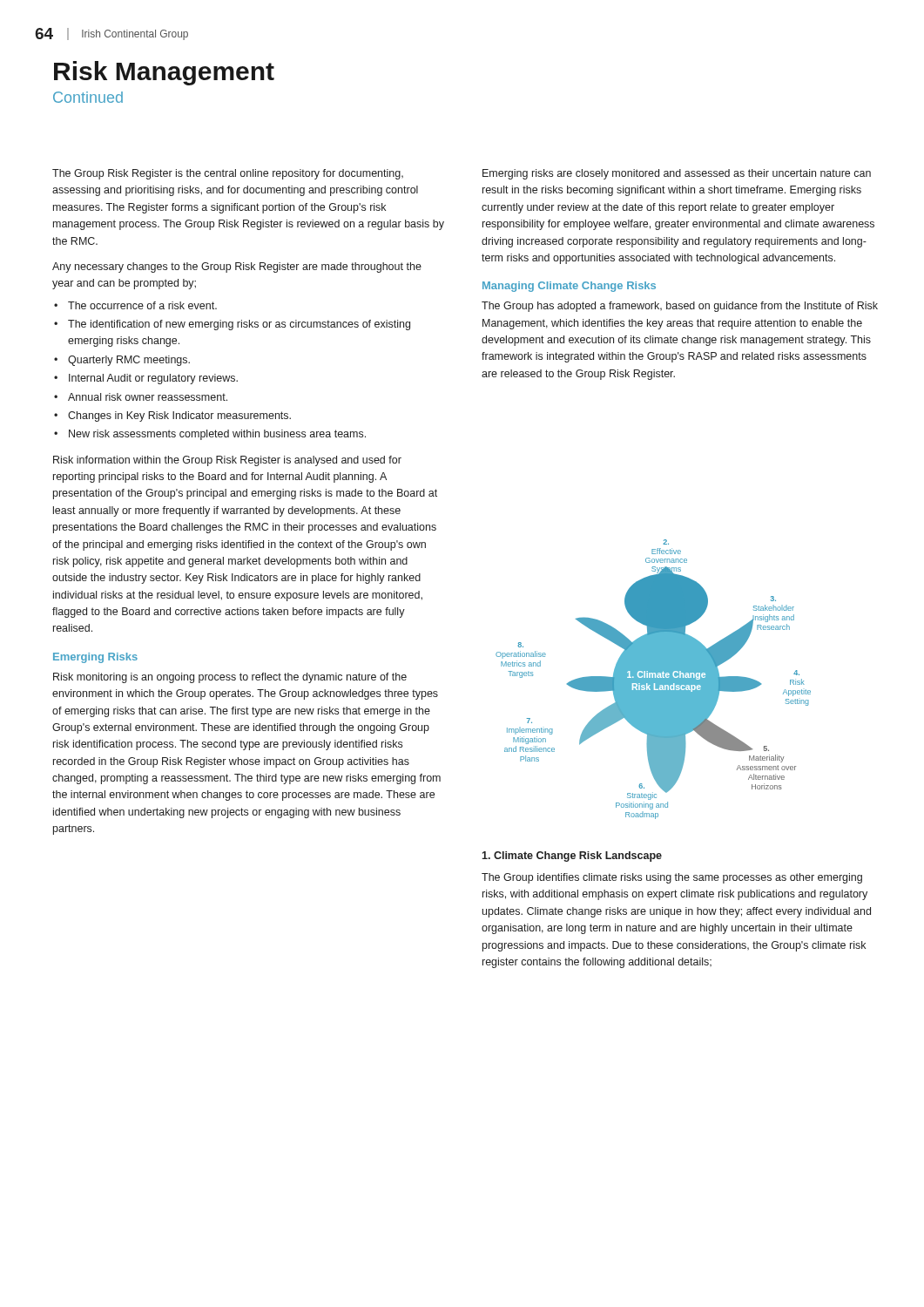Locate the text starting "•Annual risk owner reassessment."

pyautogui.click(x=141, y=398)
